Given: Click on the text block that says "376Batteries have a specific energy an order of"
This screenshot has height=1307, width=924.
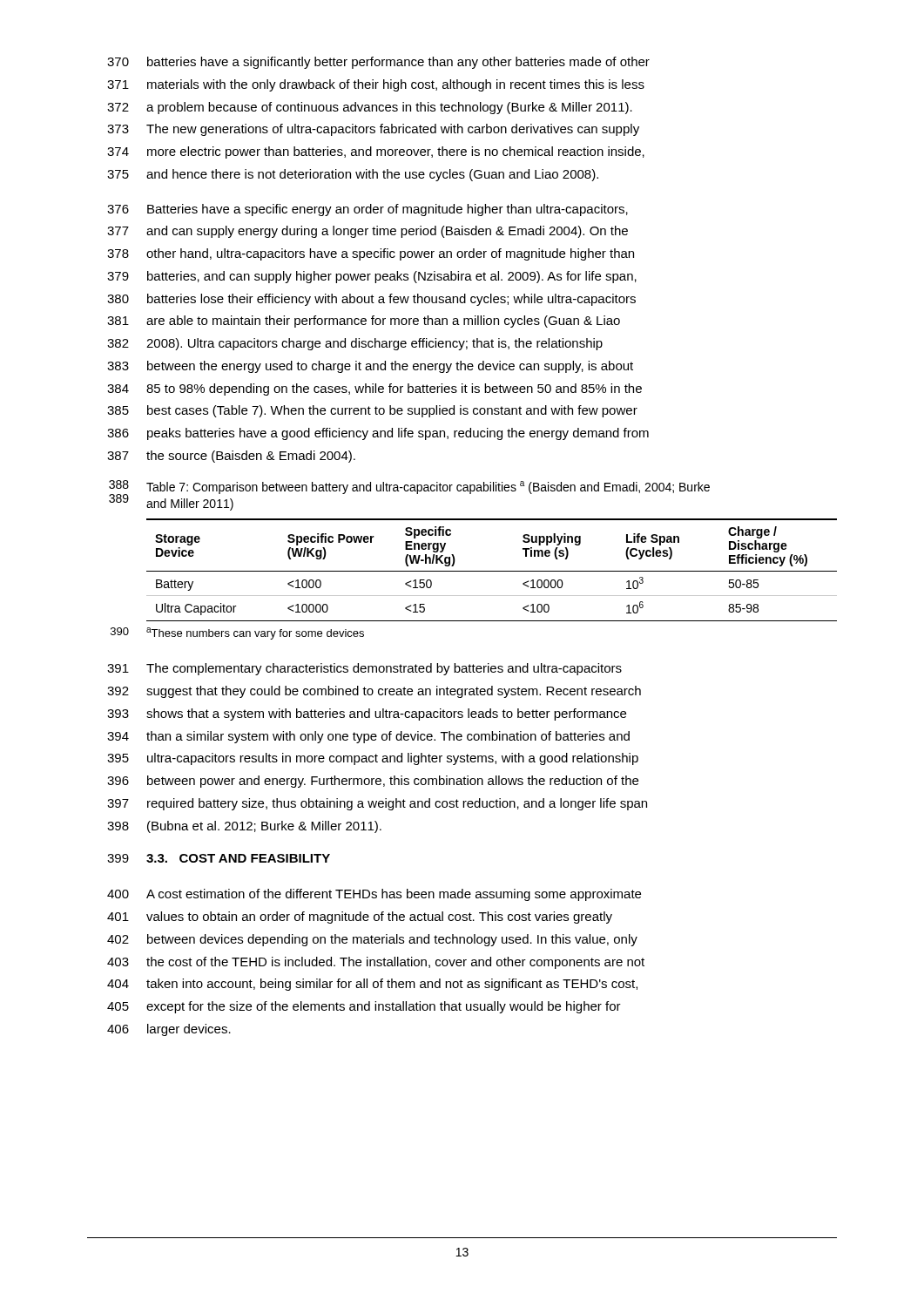Looking at the screenshot, I should point(462,332).
